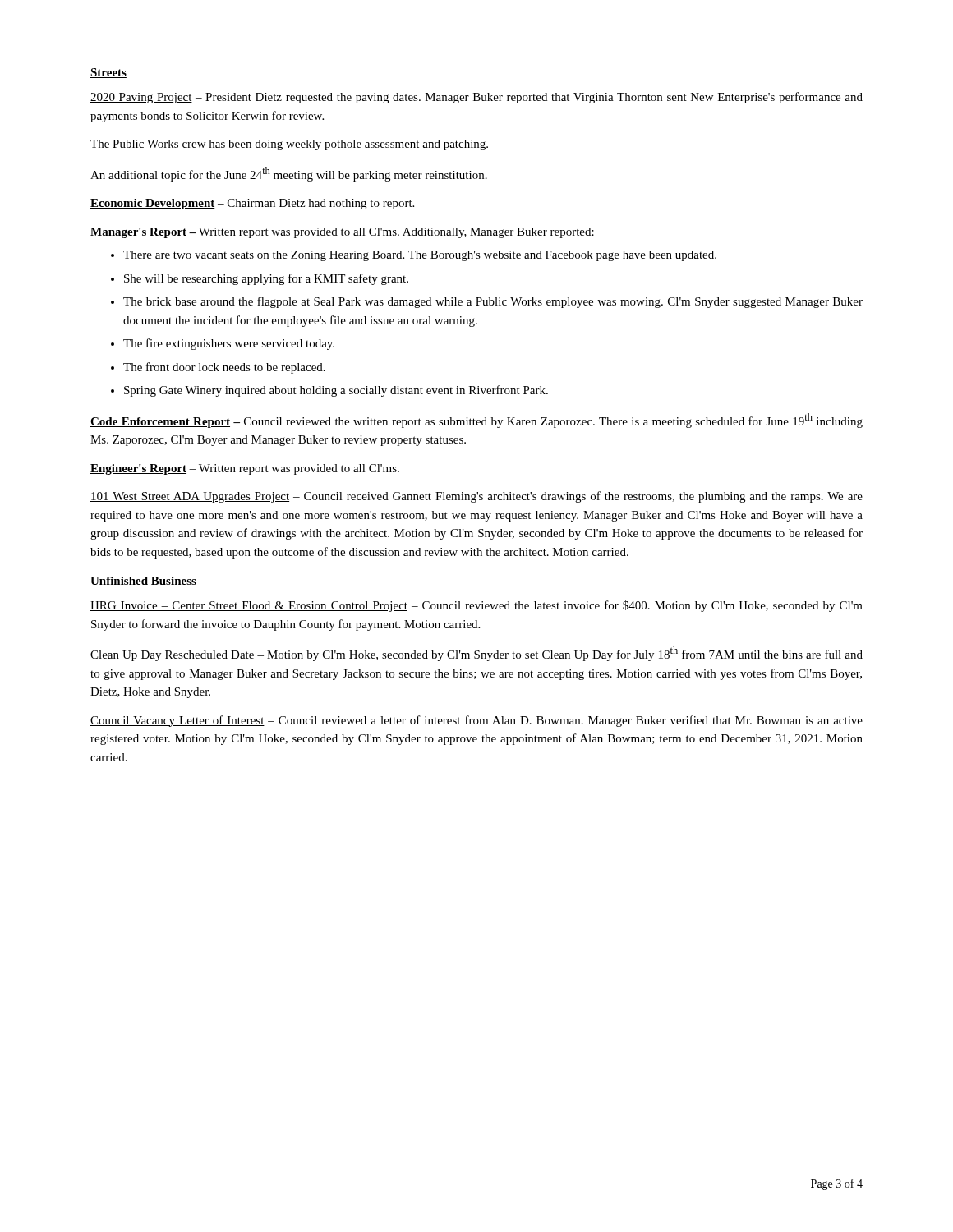The width and height of the screenshot is (953, 1232).
Task: Locate the text starting "The fire extinguishers"
Action: [229, 343]
